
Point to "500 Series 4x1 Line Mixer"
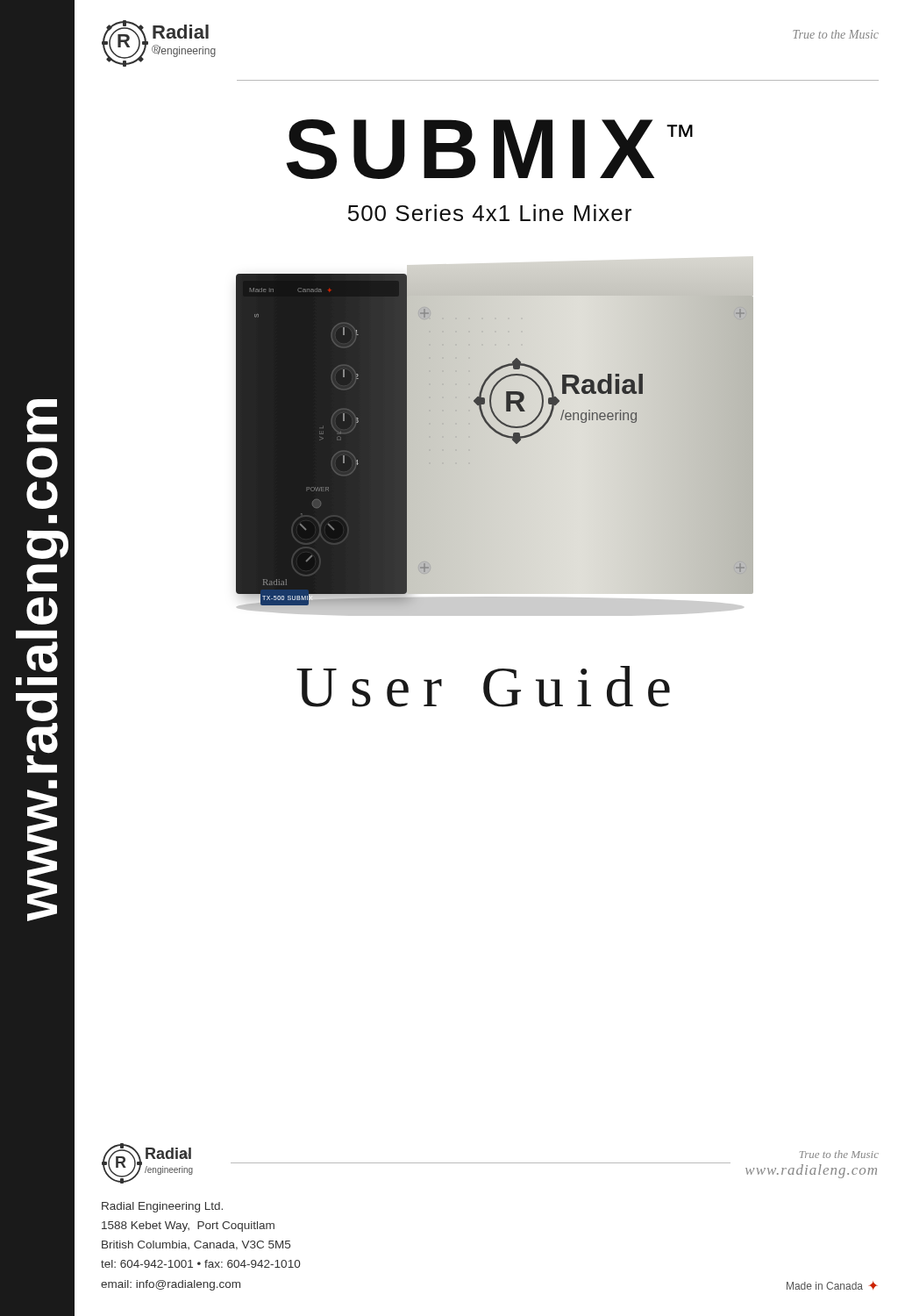(490, 213)
